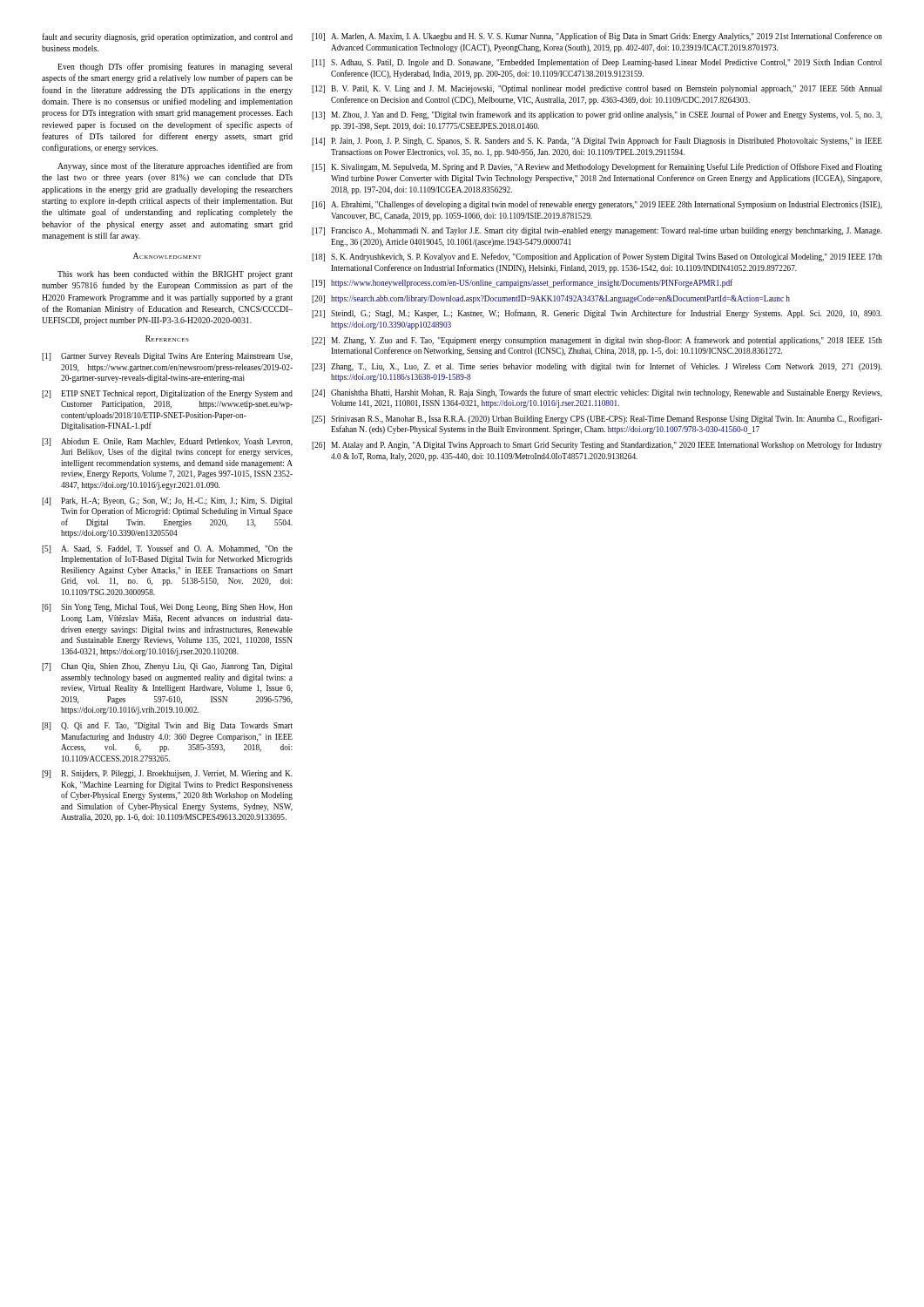Screen dimensions: 1307x924
Task: Find "[20] https://search.abb.com/library/Download.aspx?DocumentID=9AKK107492A3437&LanguageCode=en&DocumentPartId=&Action=Launc h" on this page
Action: pos(597,299)
